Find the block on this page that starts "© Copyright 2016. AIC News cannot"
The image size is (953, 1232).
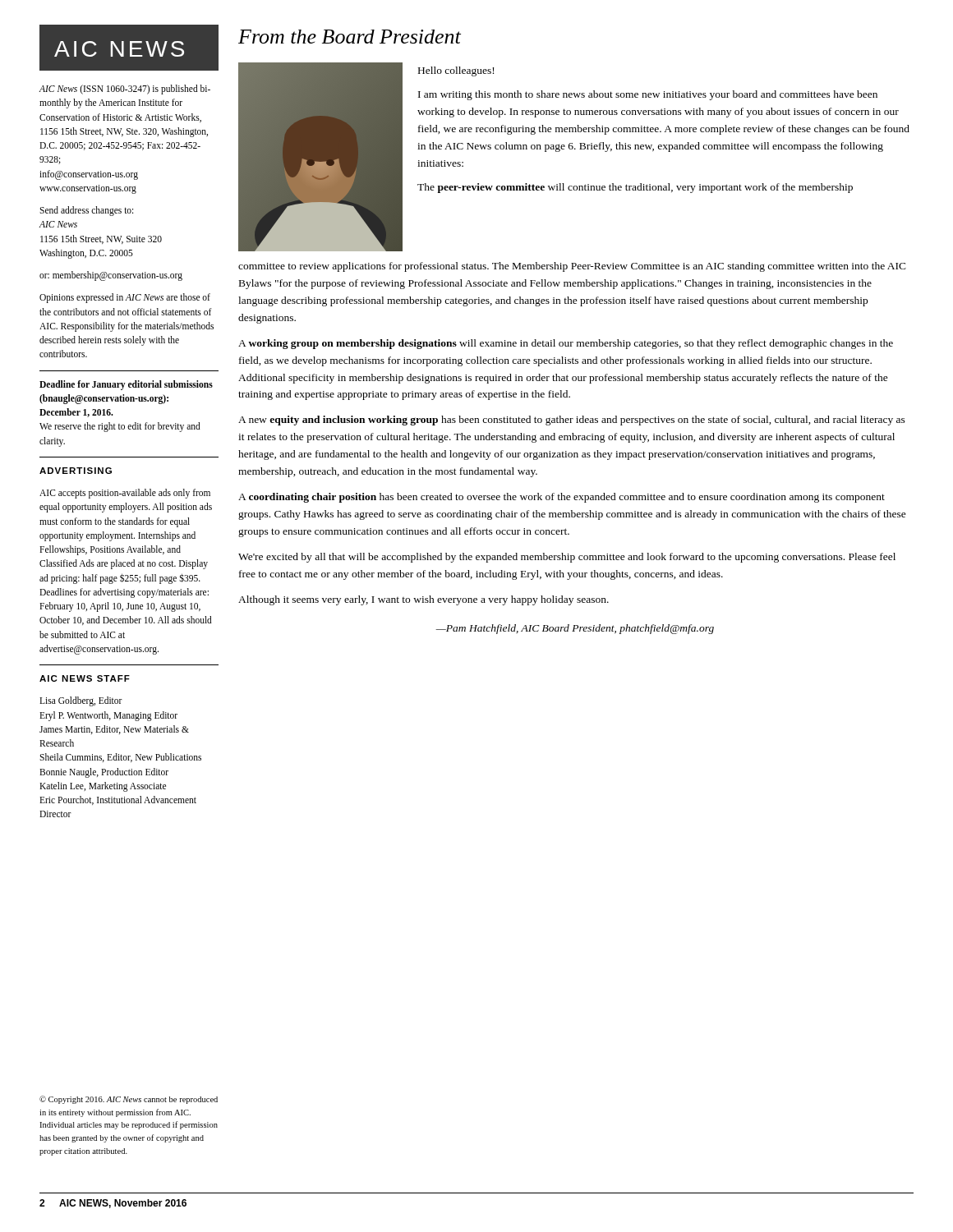click(x=129, y=1125)
